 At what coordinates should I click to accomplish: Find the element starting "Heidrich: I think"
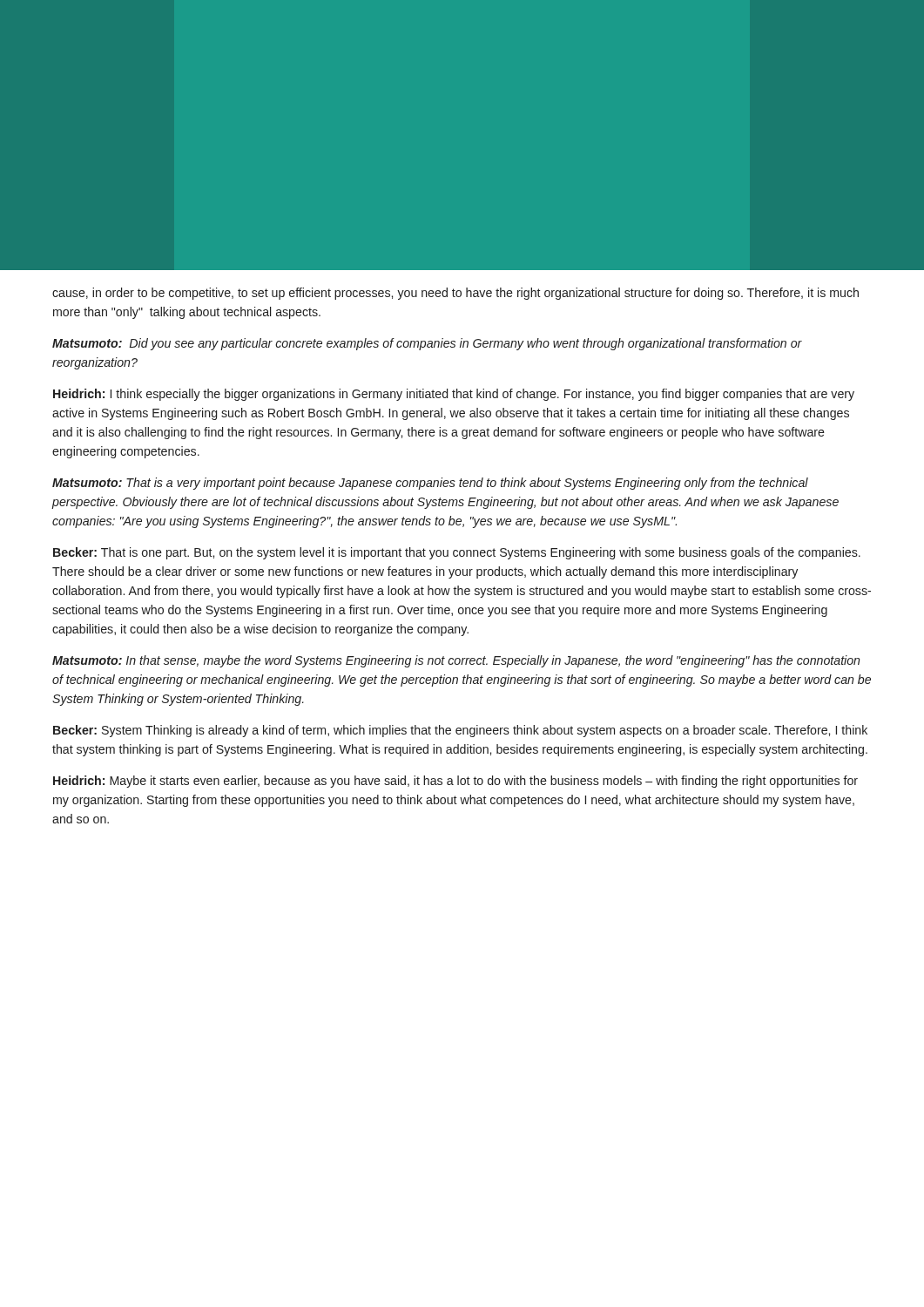tap(453, 423)
